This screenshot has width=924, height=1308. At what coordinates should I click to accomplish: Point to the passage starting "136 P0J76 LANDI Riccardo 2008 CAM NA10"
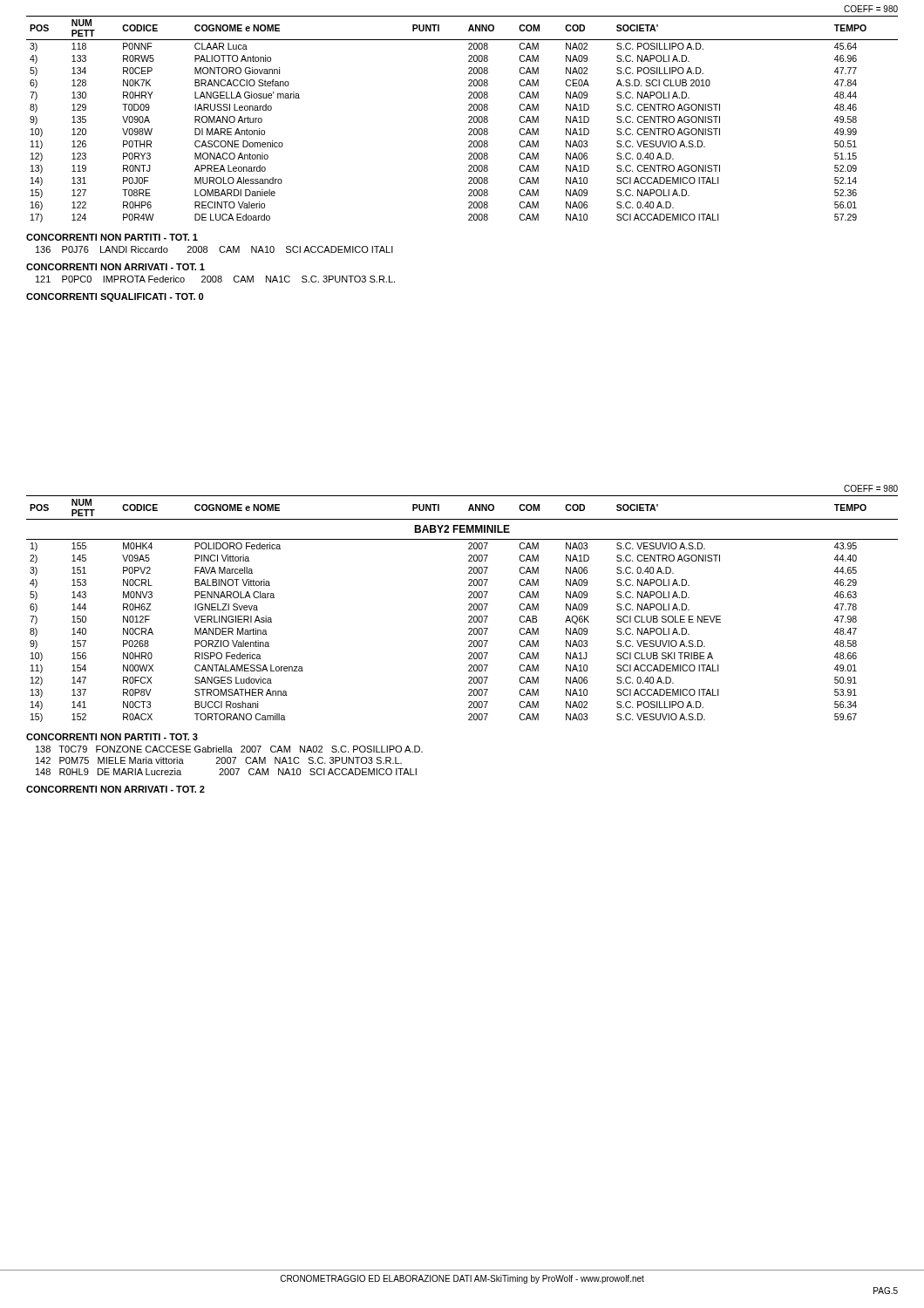click(x=214, y=249)
